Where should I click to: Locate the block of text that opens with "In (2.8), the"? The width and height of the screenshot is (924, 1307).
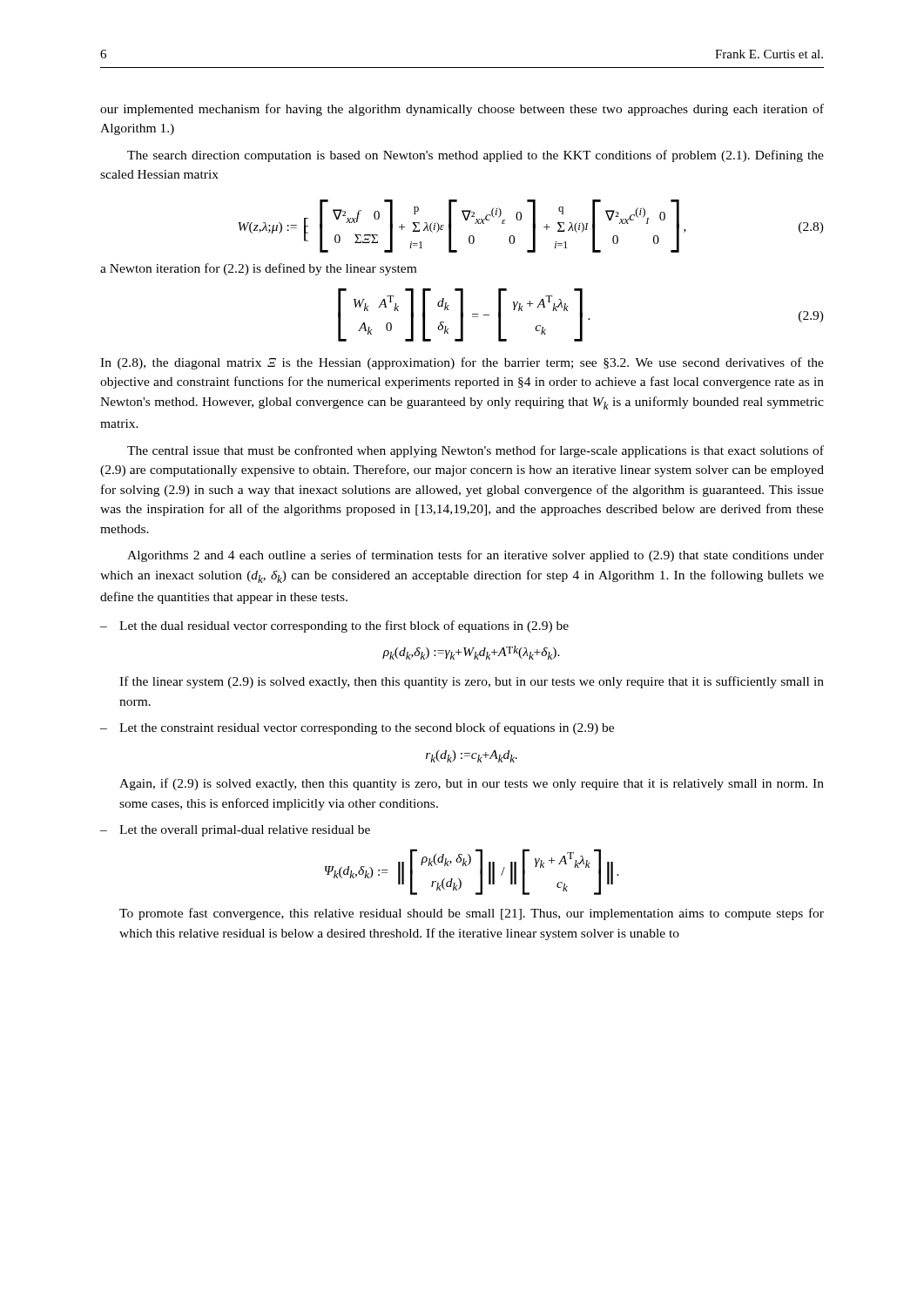tap(462, 480)
